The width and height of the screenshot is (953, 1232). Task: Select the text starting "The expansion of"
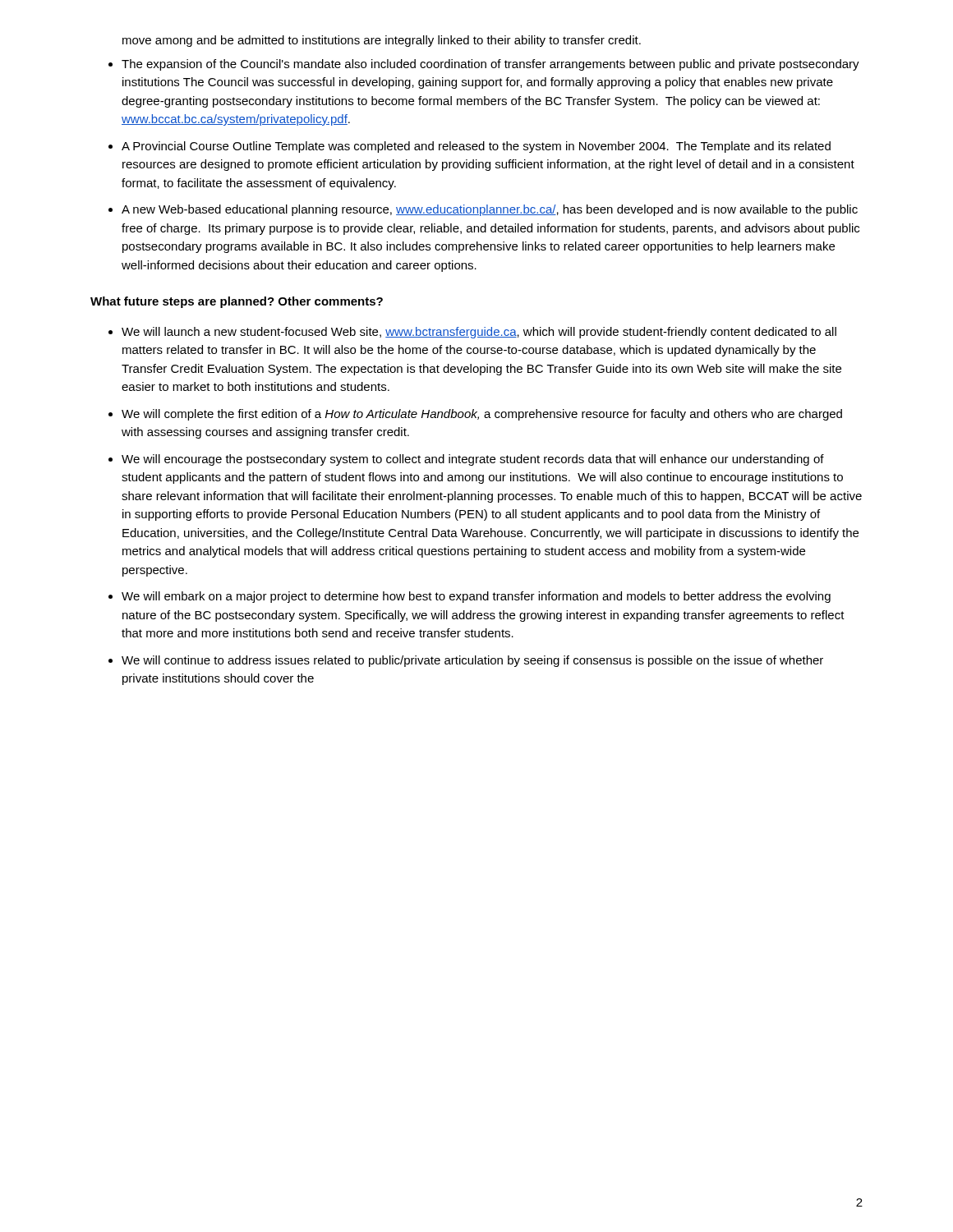point(490,91)
